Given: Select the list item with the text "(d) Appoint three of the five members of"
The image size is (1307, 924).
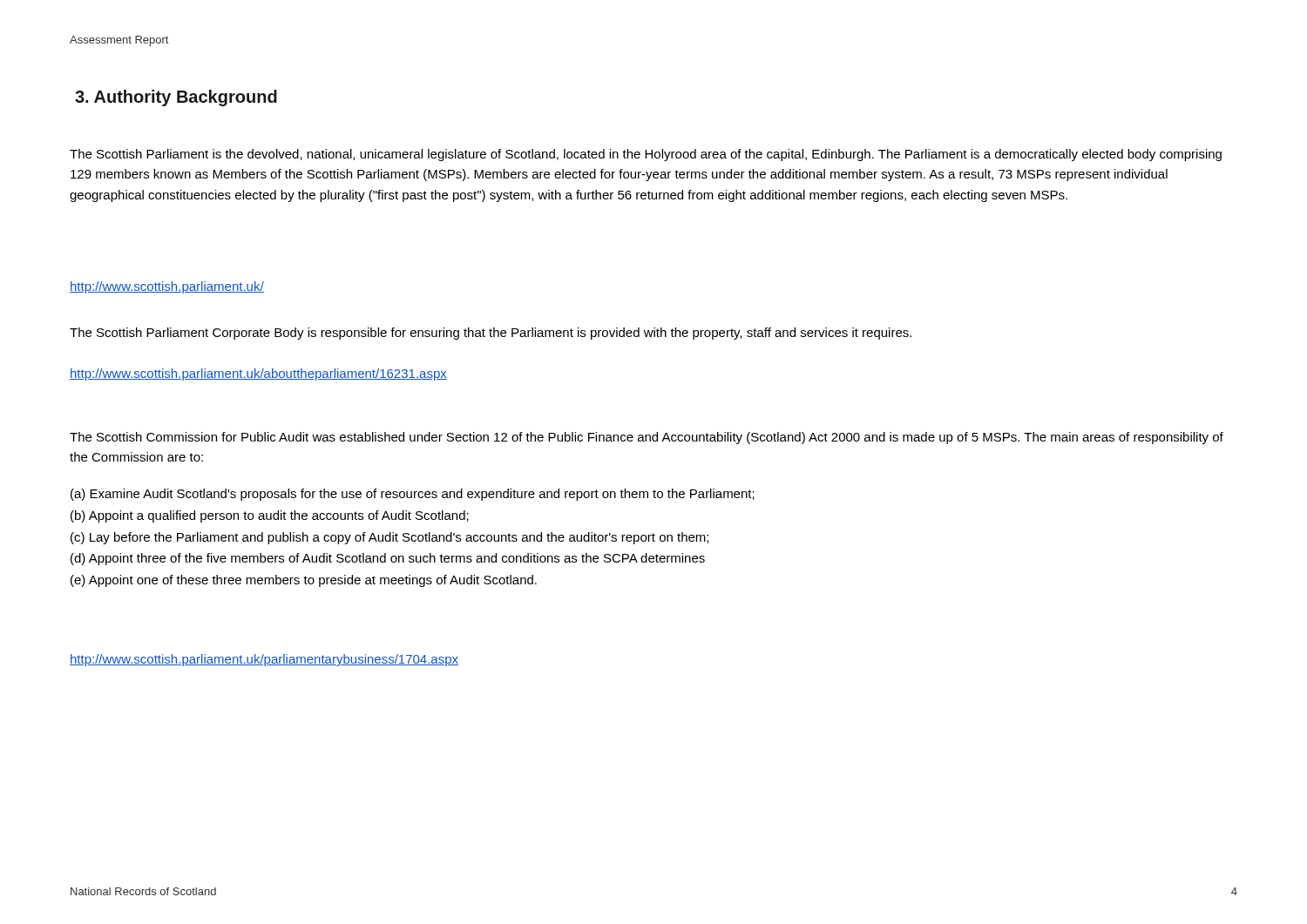Looking at the screenshot, I should (x=387, y=558).
